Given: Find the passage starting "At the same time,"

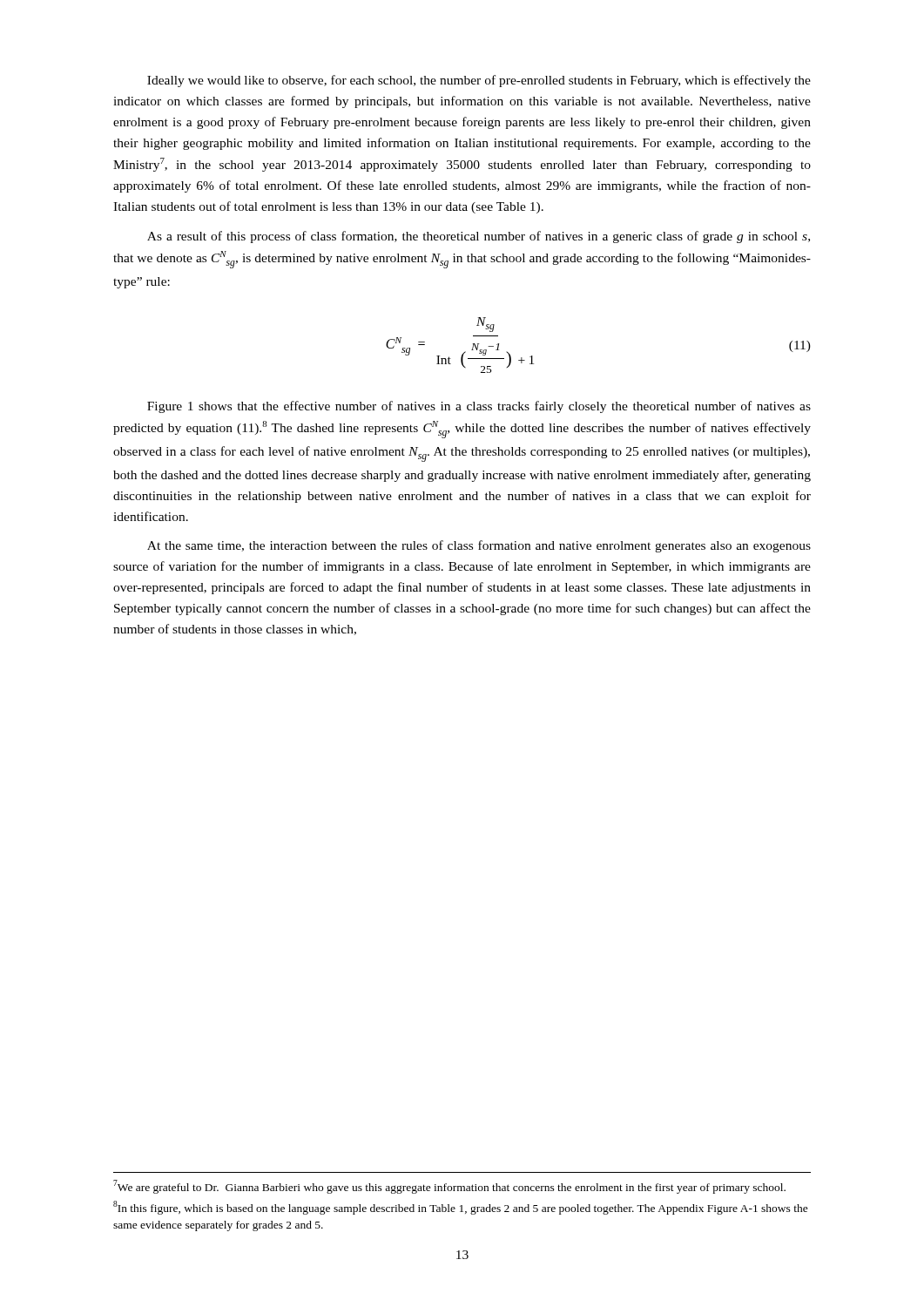Looking at the screenshot, I should click(x=462, y=588).
